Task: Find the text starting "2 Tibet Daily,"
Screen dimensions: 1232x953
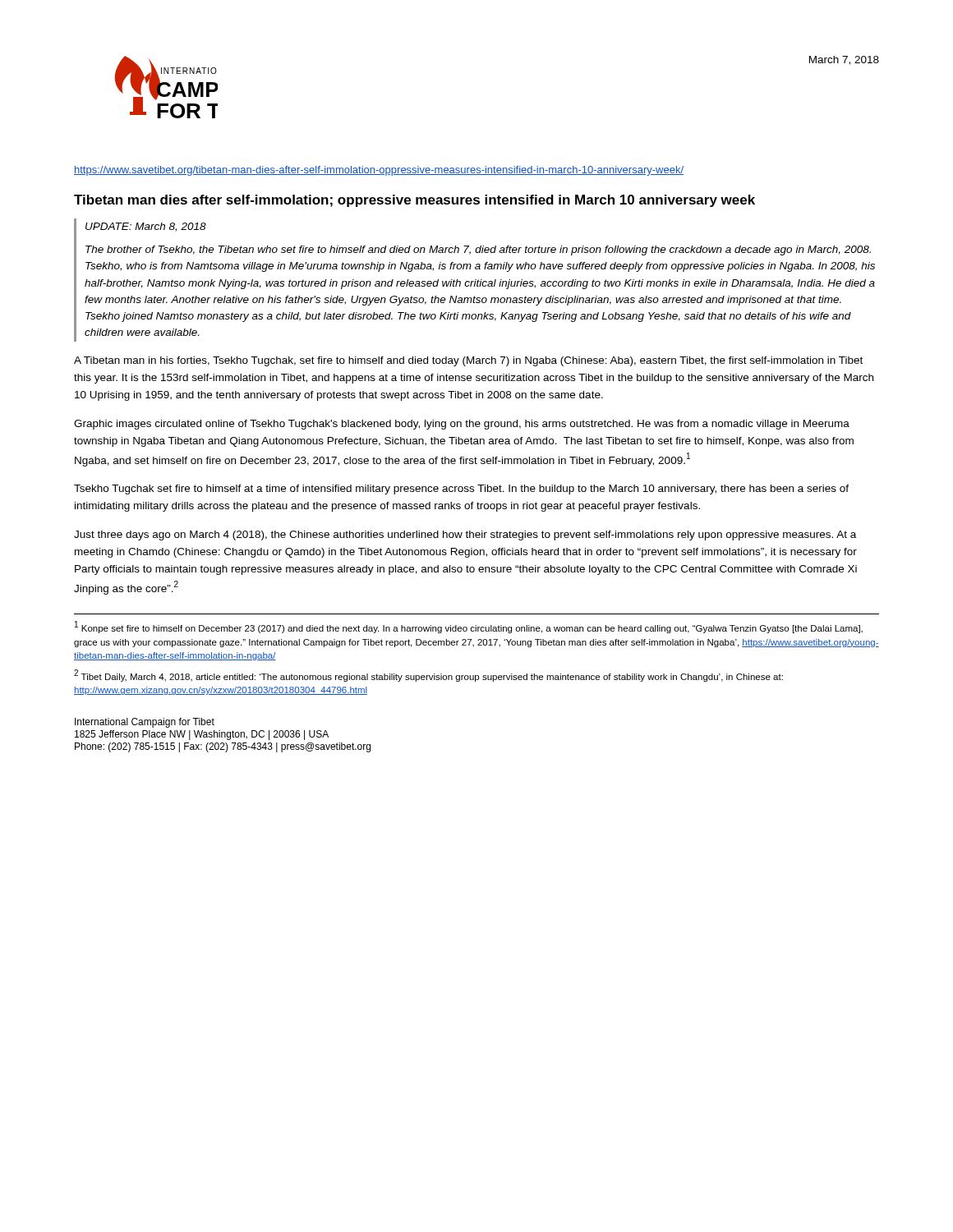Action: [x=429, y=682]
